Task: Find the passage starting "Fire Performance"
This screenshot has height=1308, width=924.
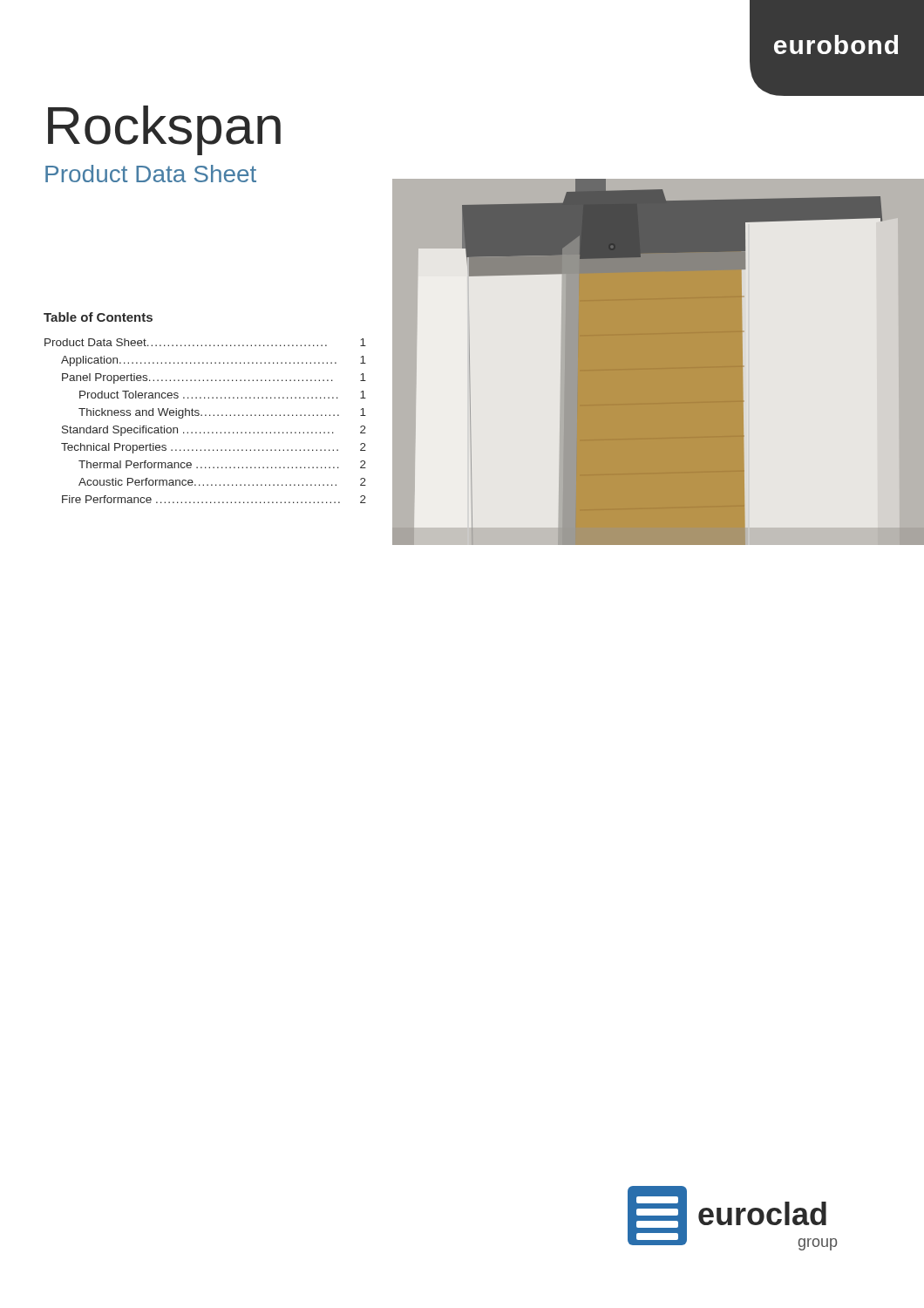Action: (x=214, y=499)
